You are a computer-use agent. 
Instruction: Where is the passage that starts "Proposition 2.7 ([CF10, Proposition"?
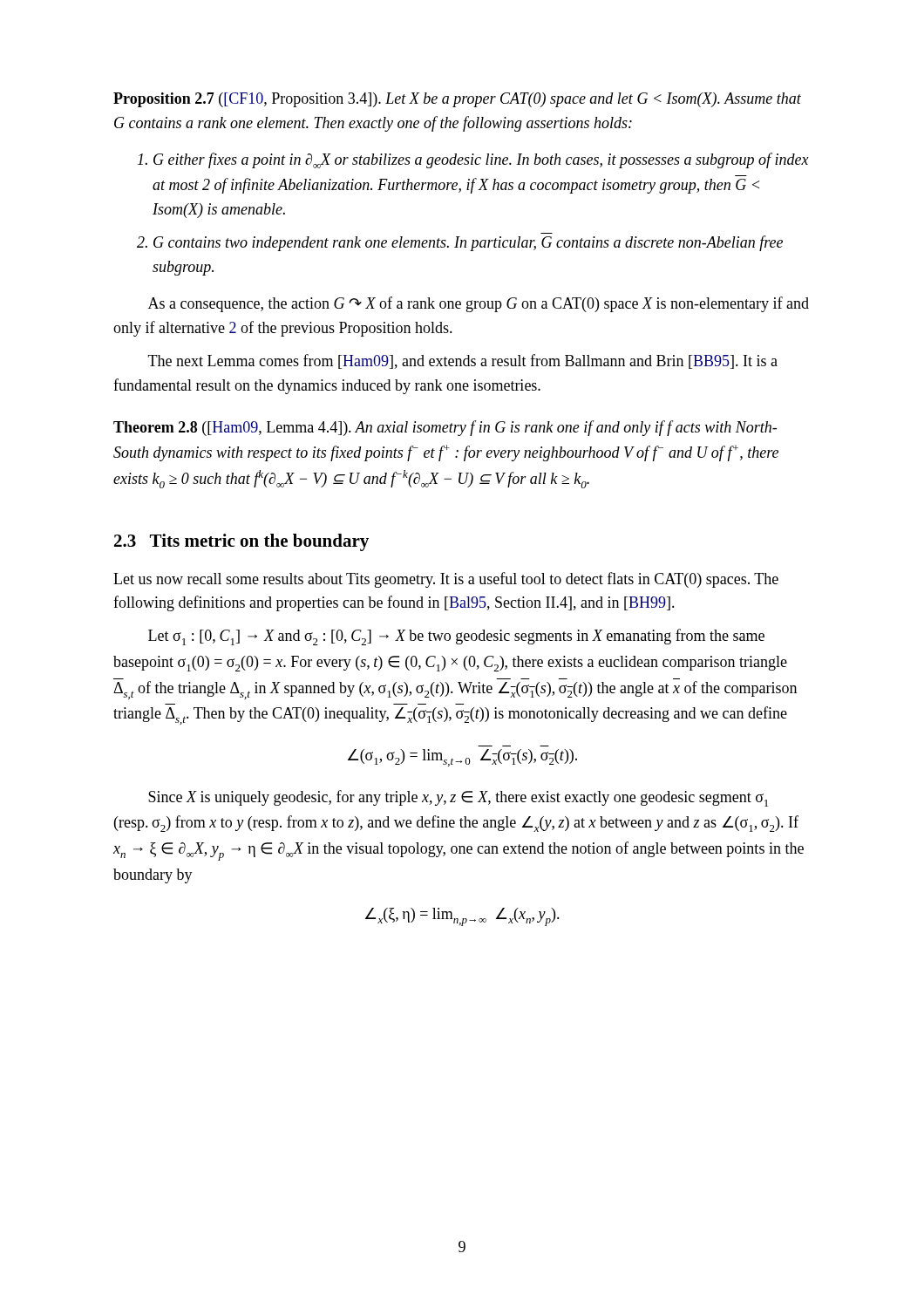pyautogui.click(x=457, y=111)
